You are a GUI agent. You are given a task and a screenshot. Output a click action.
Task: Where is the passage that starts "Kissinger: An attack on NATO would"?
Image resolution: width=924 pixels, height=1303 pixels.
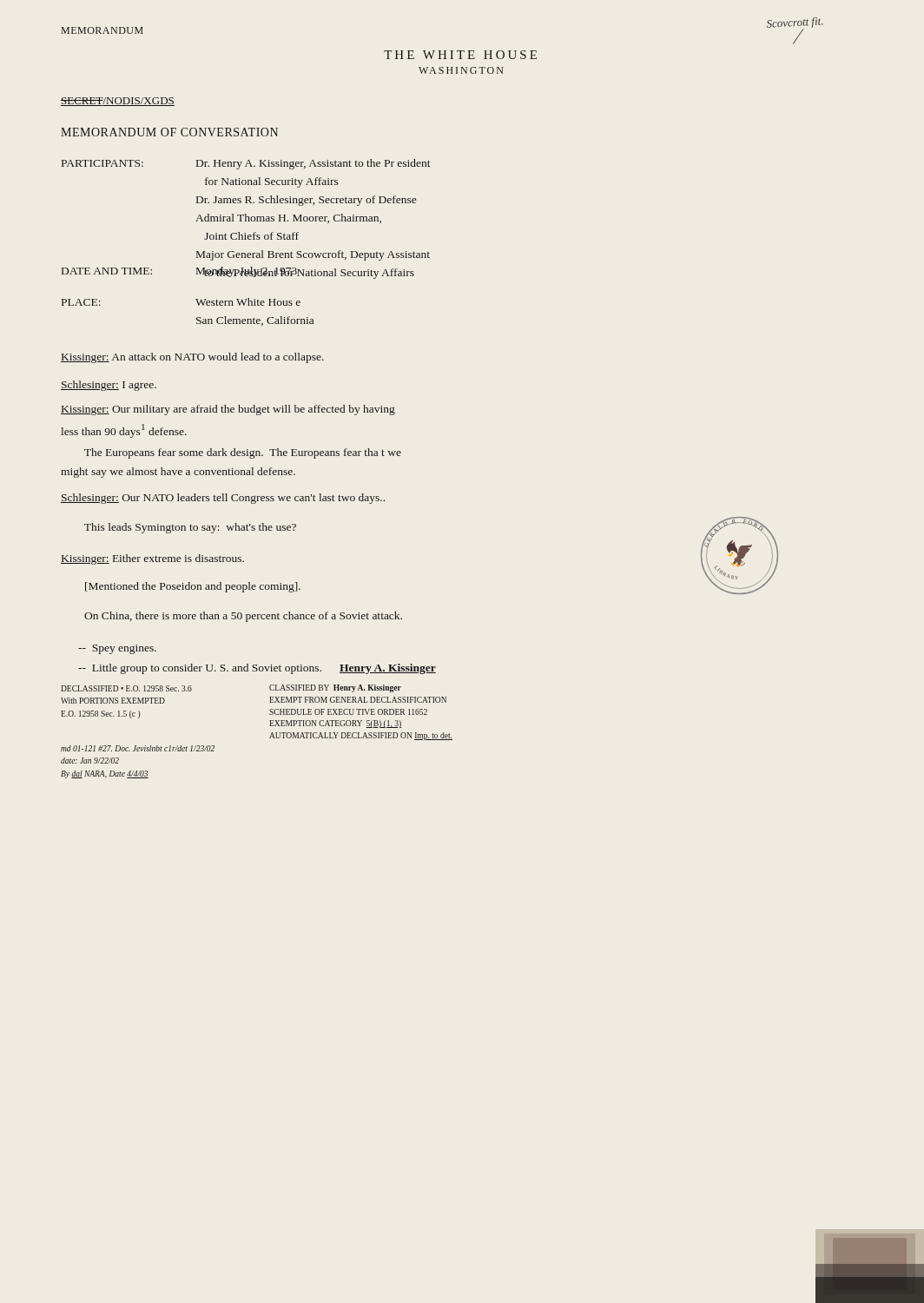coord(193,357)
